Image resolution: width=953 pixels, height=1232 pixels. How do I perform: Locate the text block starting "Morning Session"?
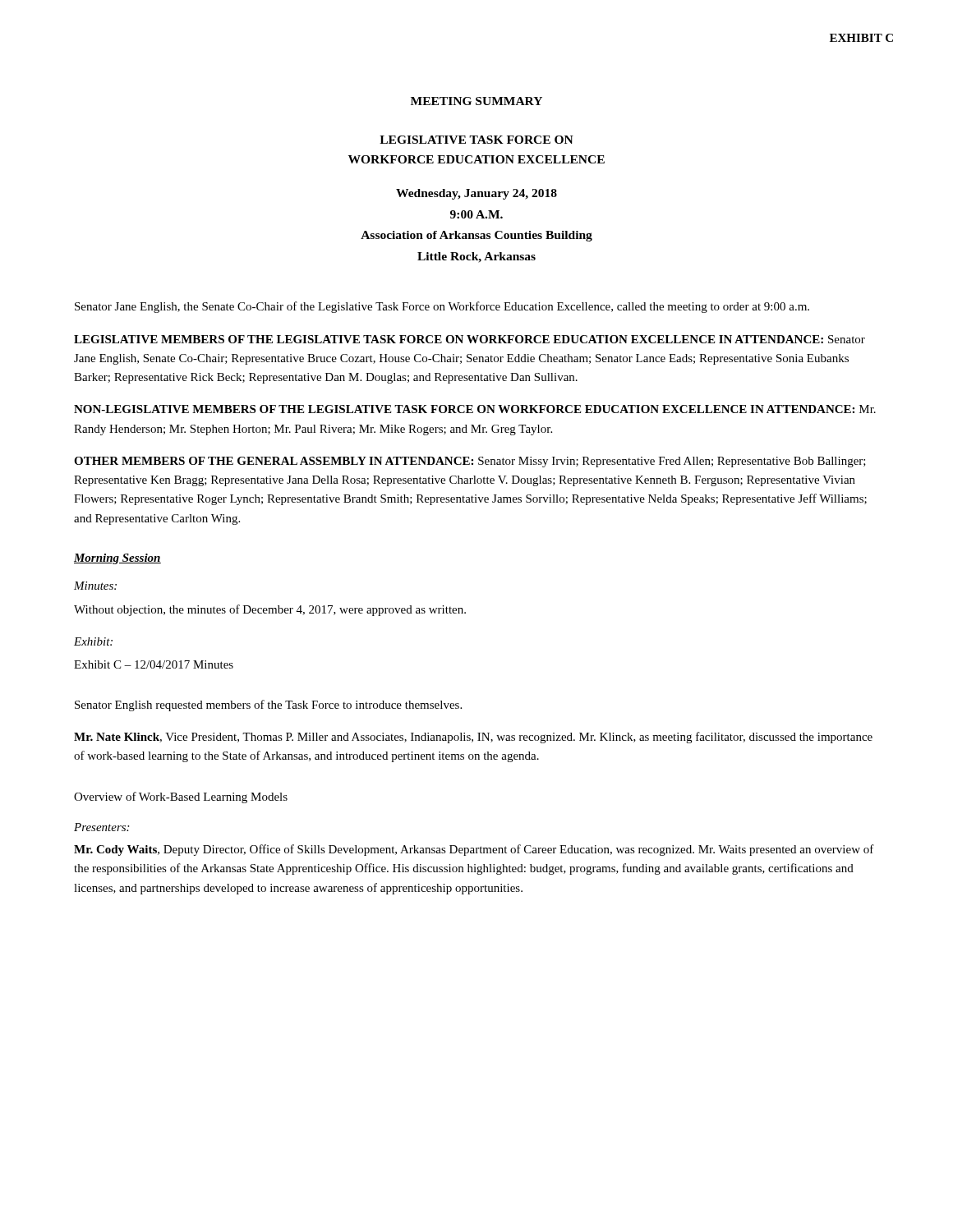pos(117,558)
